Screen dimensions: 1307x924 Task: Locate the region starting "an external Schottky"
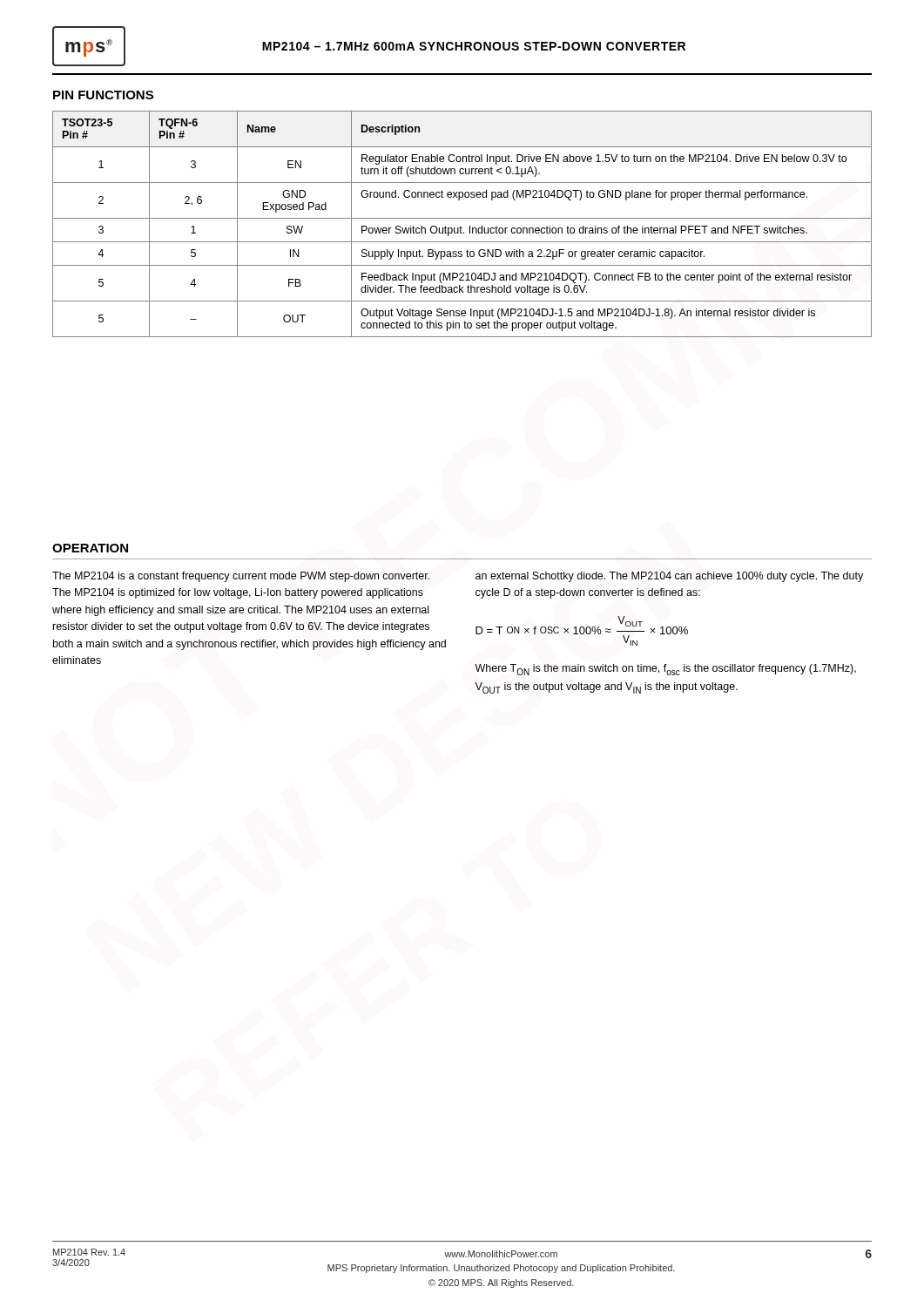(x=669, y=584)
